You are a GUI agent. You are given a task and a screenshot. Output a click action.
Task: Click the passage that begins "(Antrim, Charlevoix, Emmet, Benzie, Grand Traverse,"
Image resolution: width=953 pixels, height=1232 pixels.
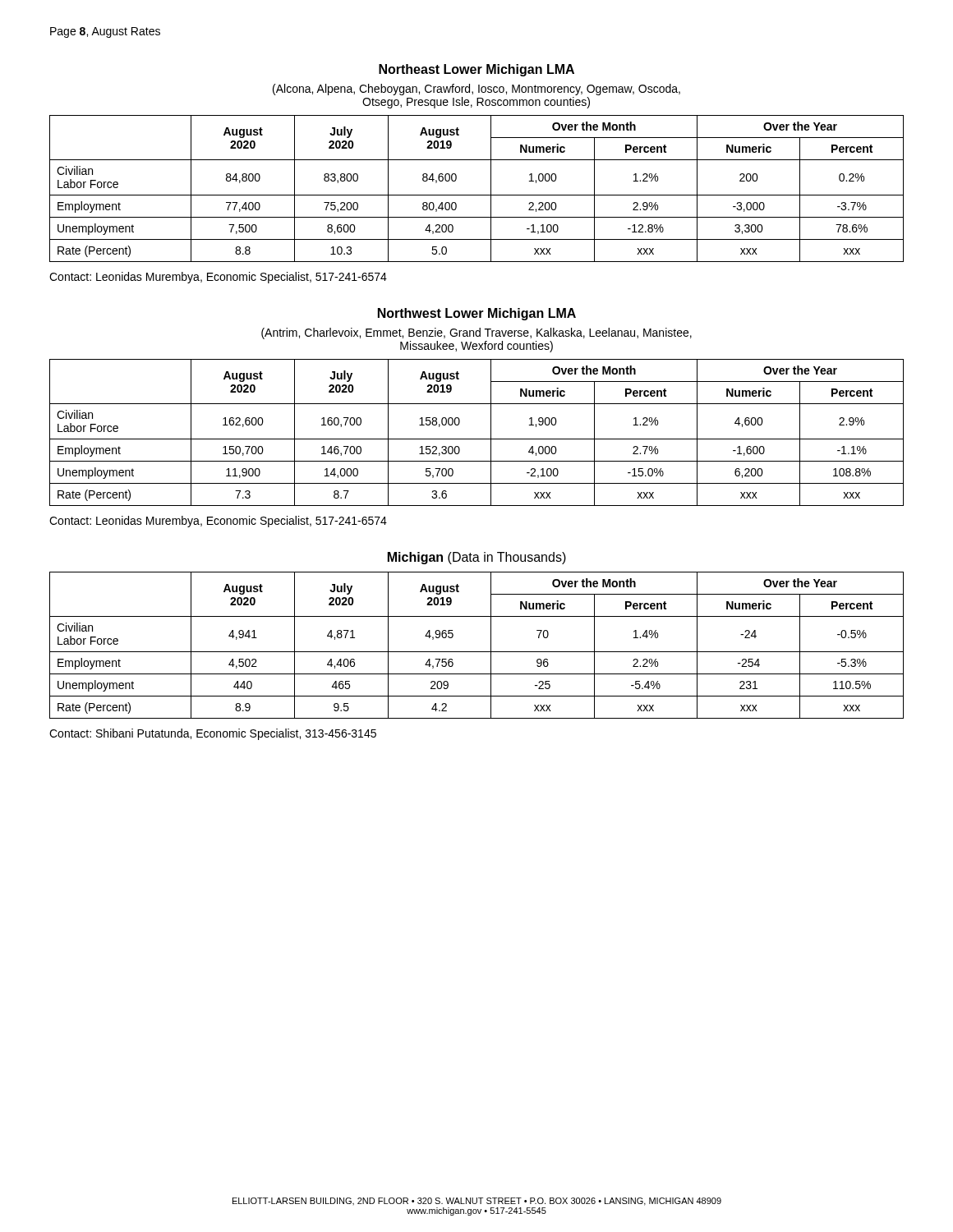tap(476, 339)
